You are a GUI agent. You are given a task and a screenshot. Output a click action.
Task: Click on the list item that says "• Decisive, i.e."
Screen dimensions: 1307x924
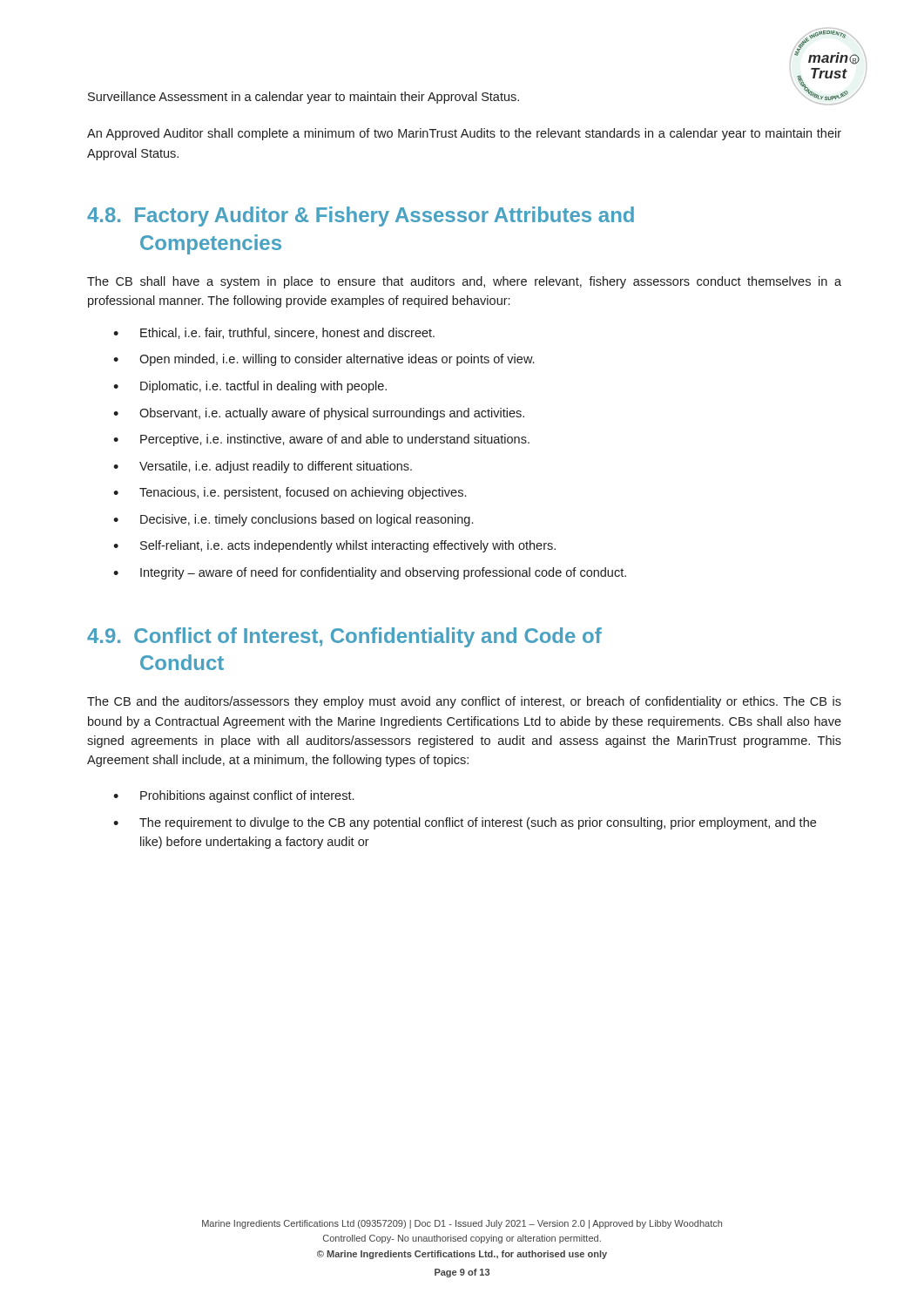point(477,520)
